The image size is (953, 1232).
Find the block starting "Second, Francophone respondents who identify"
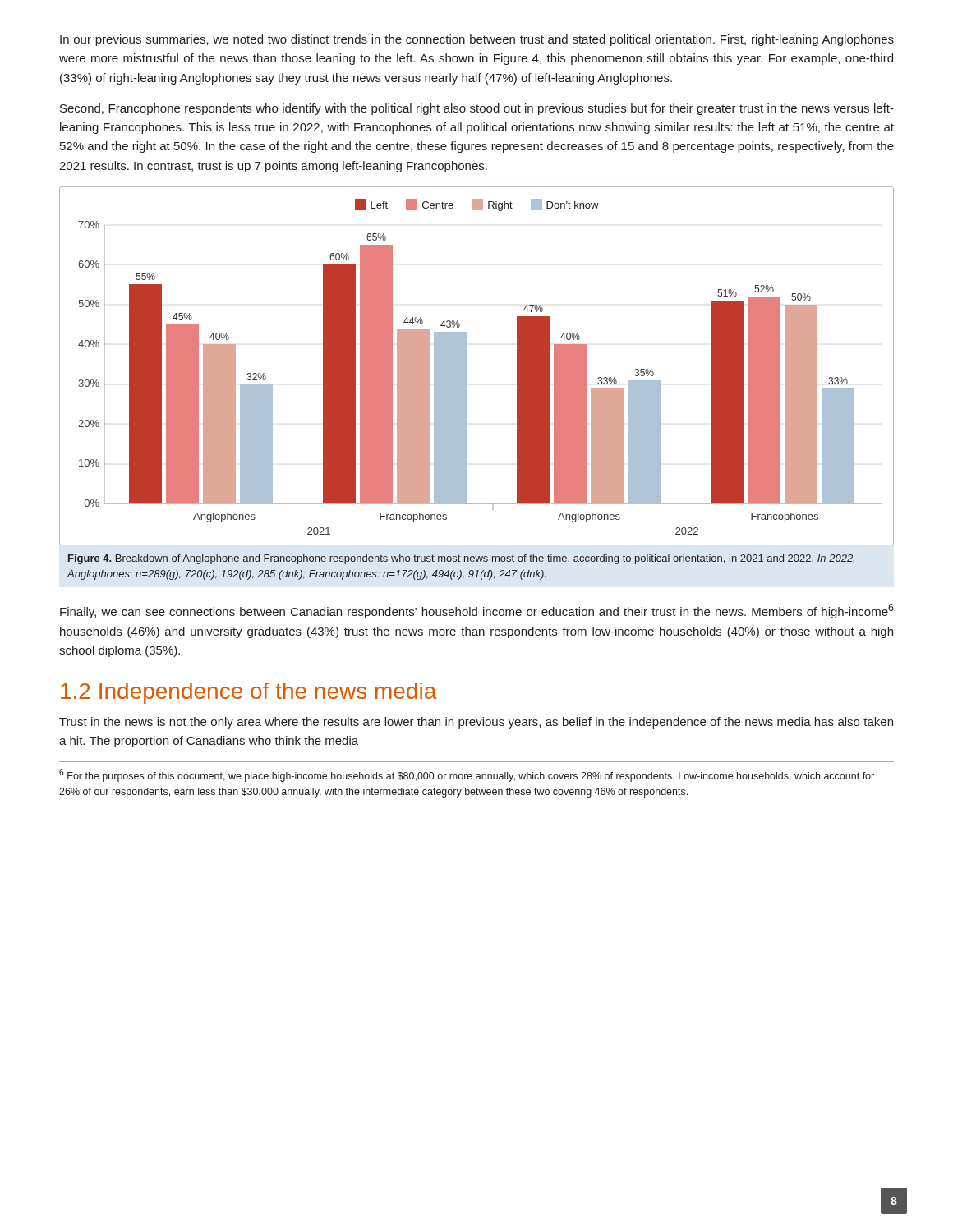pos(476,136)
